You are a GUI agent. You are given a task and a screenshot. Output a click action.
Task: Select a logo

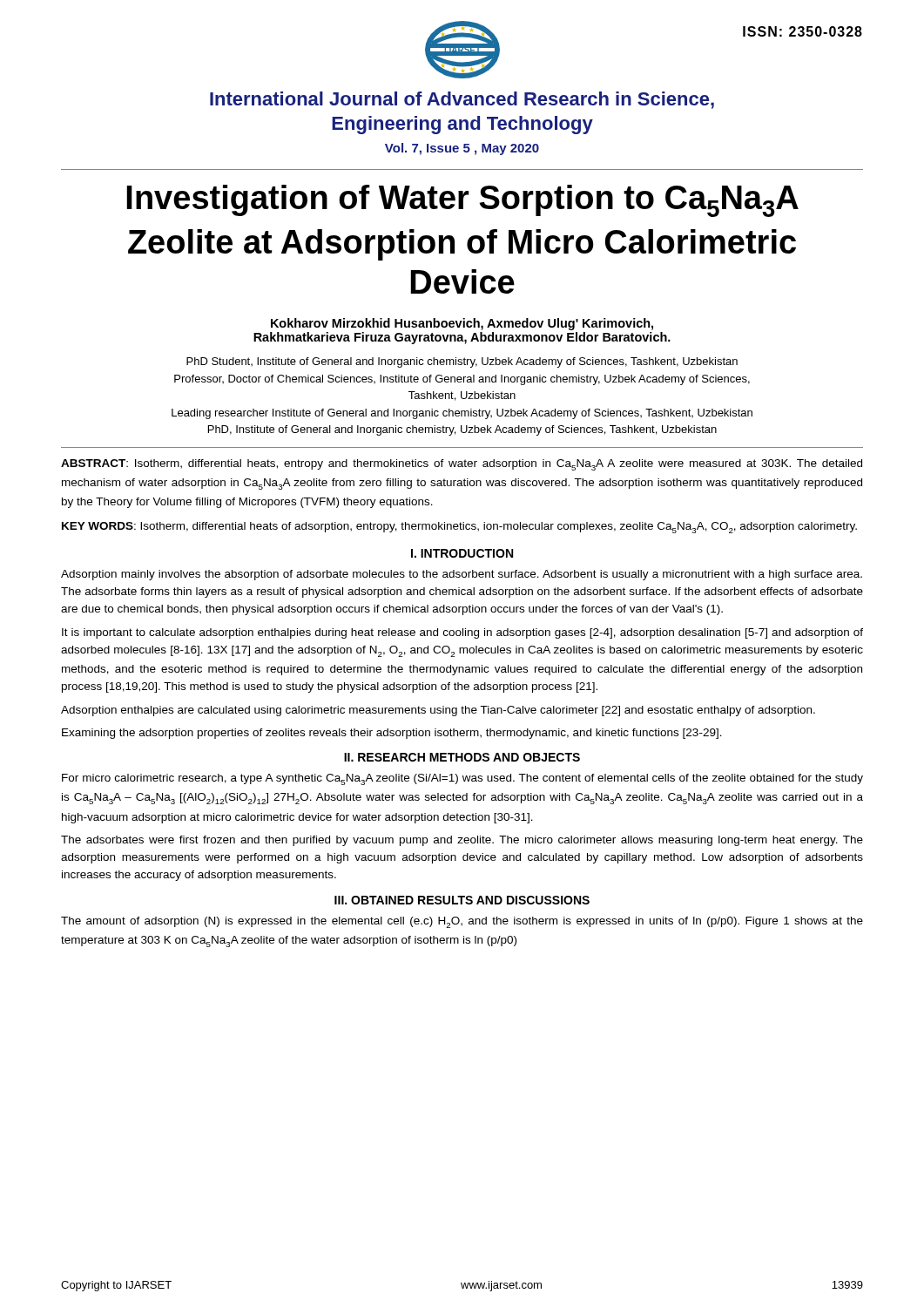coord(462,50)
